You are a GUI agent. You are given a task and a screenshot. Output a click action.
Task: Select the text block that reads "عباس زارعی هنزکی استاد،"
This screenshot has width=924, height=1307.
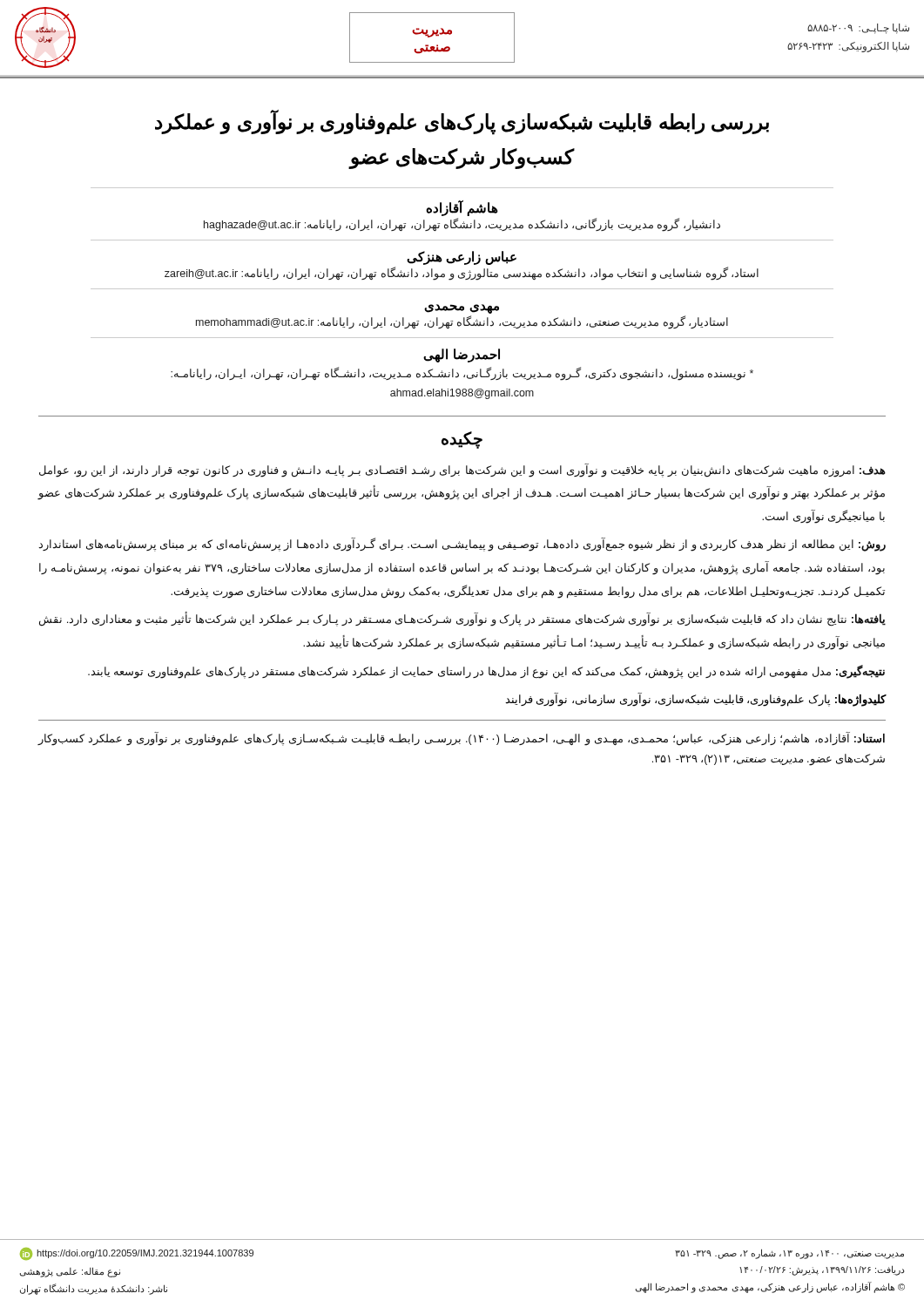pos(462,264)
